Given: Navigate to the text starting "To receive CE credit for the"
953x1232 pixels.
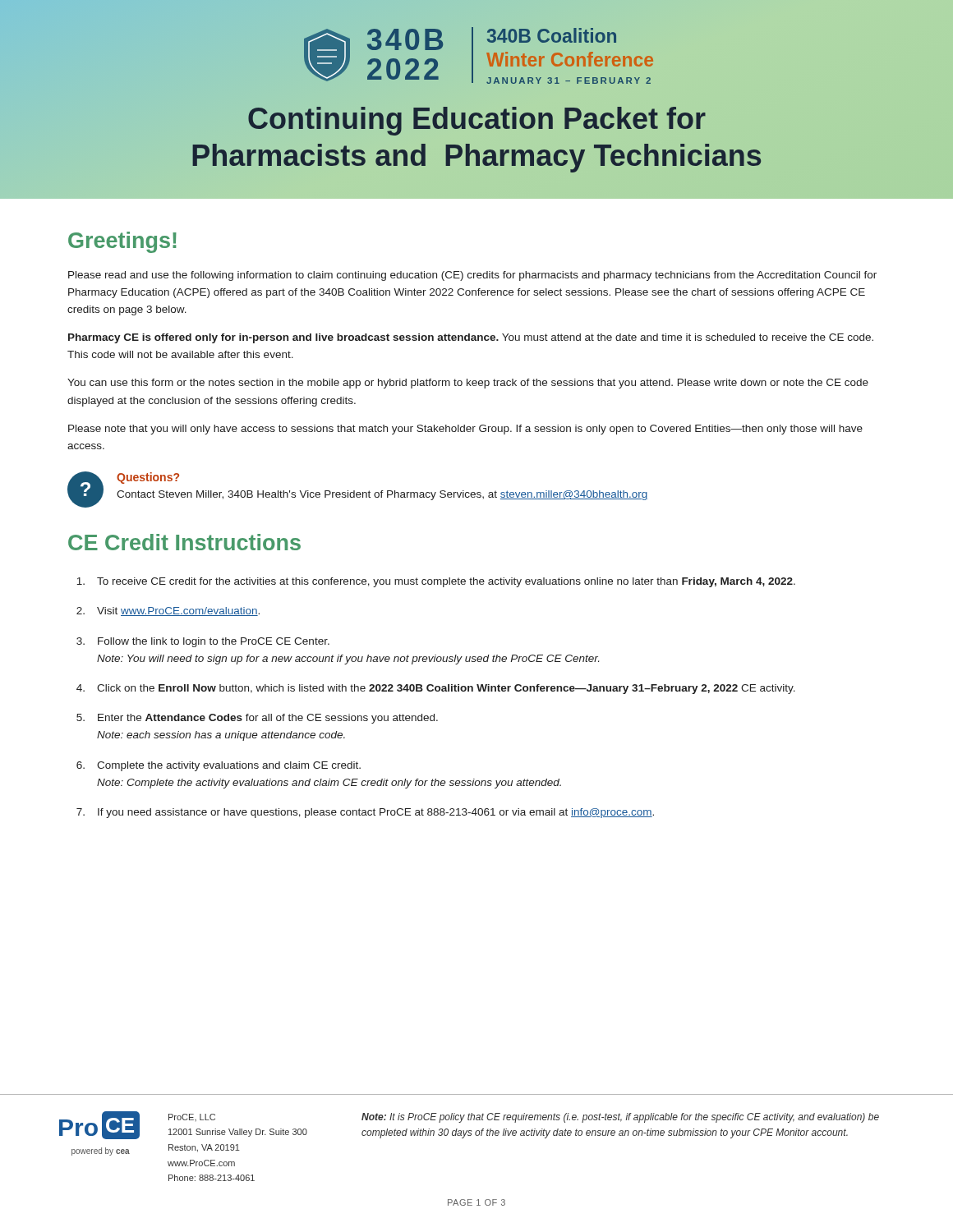Looking at the screenshot, I should [432, 581].
